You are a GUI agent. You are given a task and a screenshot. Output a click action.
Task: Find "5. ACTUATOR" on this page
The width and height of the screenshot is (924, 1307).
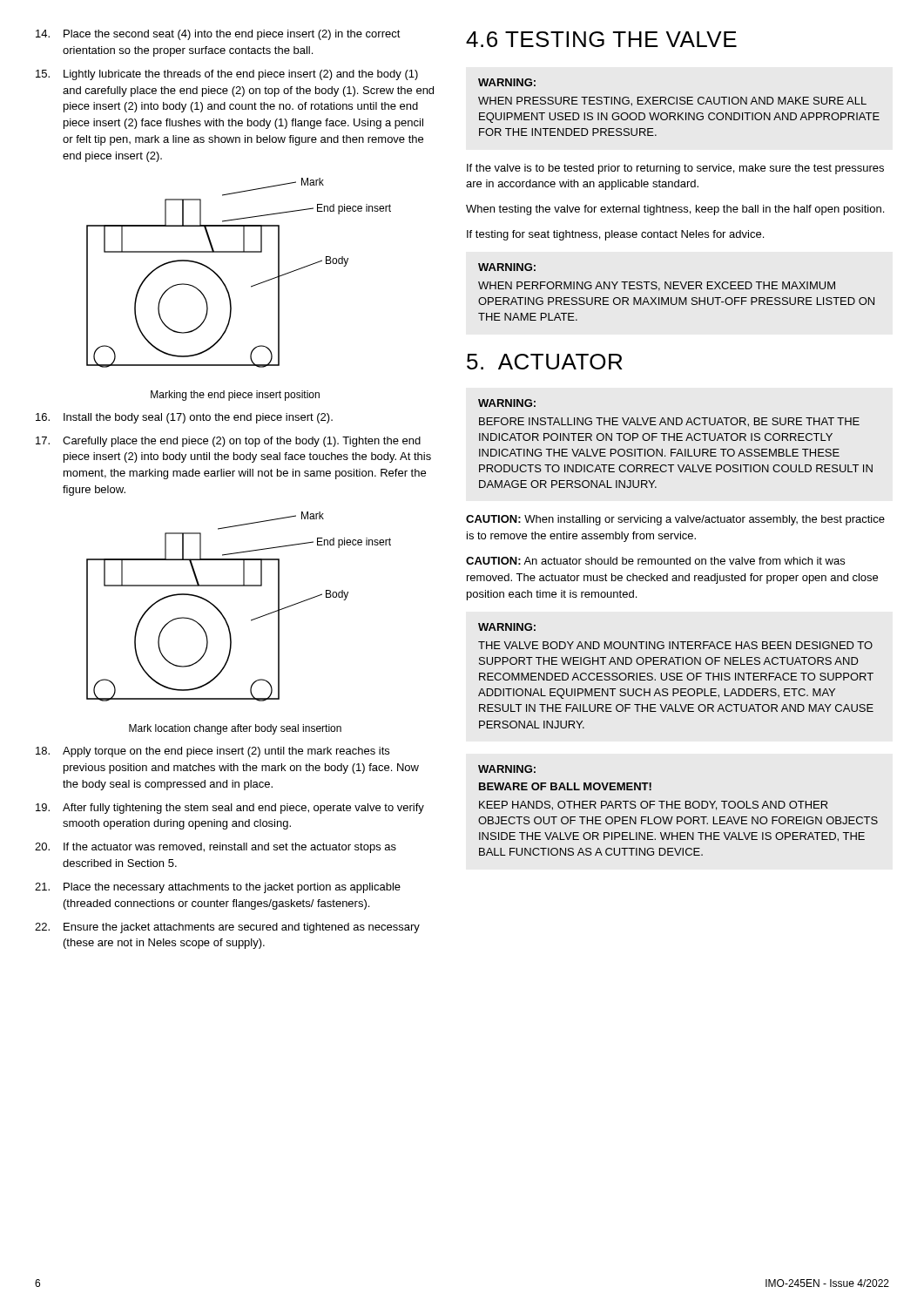(545, 362)
